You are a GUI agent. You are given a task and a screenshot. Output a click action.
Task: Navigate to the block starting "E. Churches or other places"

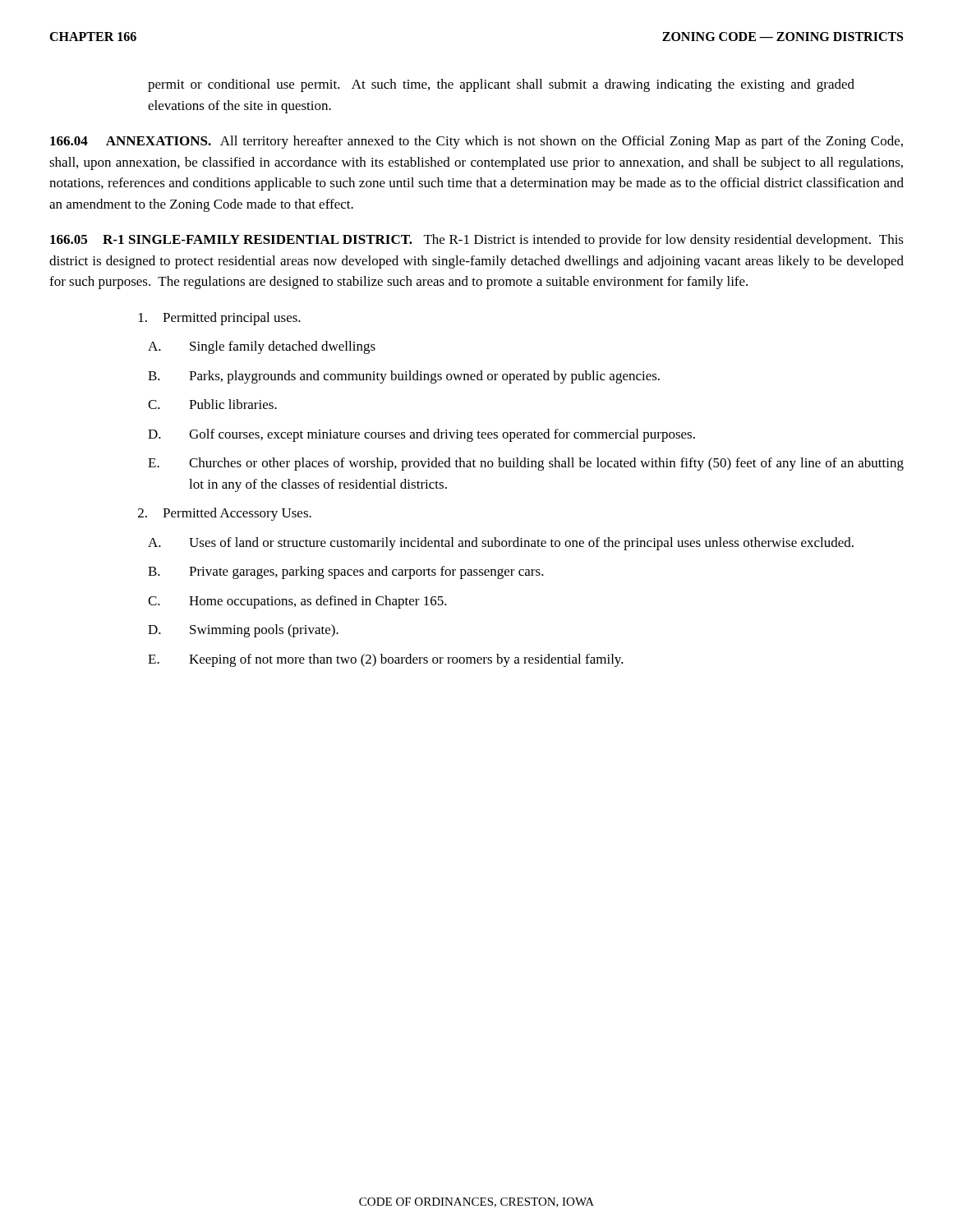coord(526,473)
